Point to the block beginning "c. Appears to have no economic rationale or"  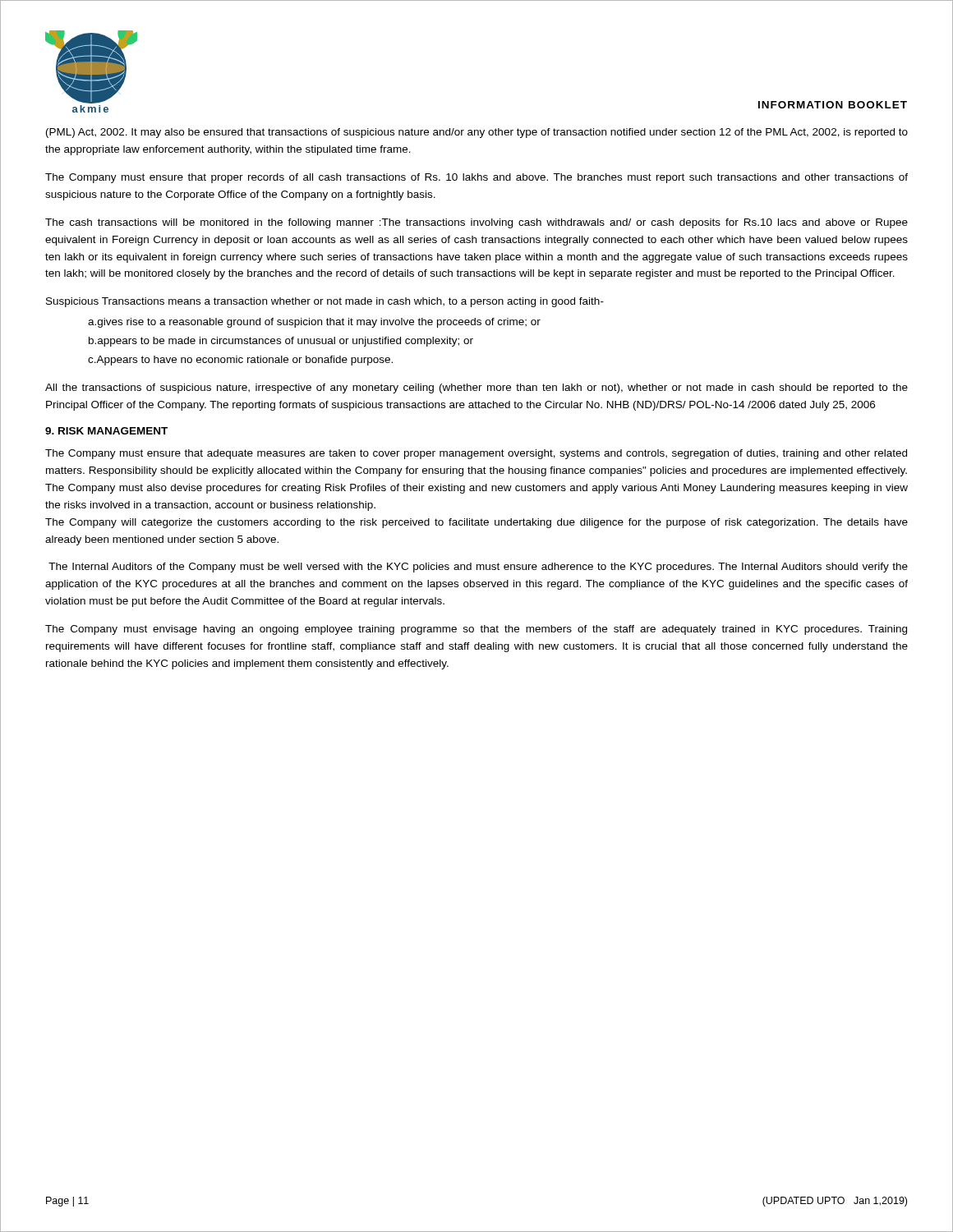(x=240, y=361)
